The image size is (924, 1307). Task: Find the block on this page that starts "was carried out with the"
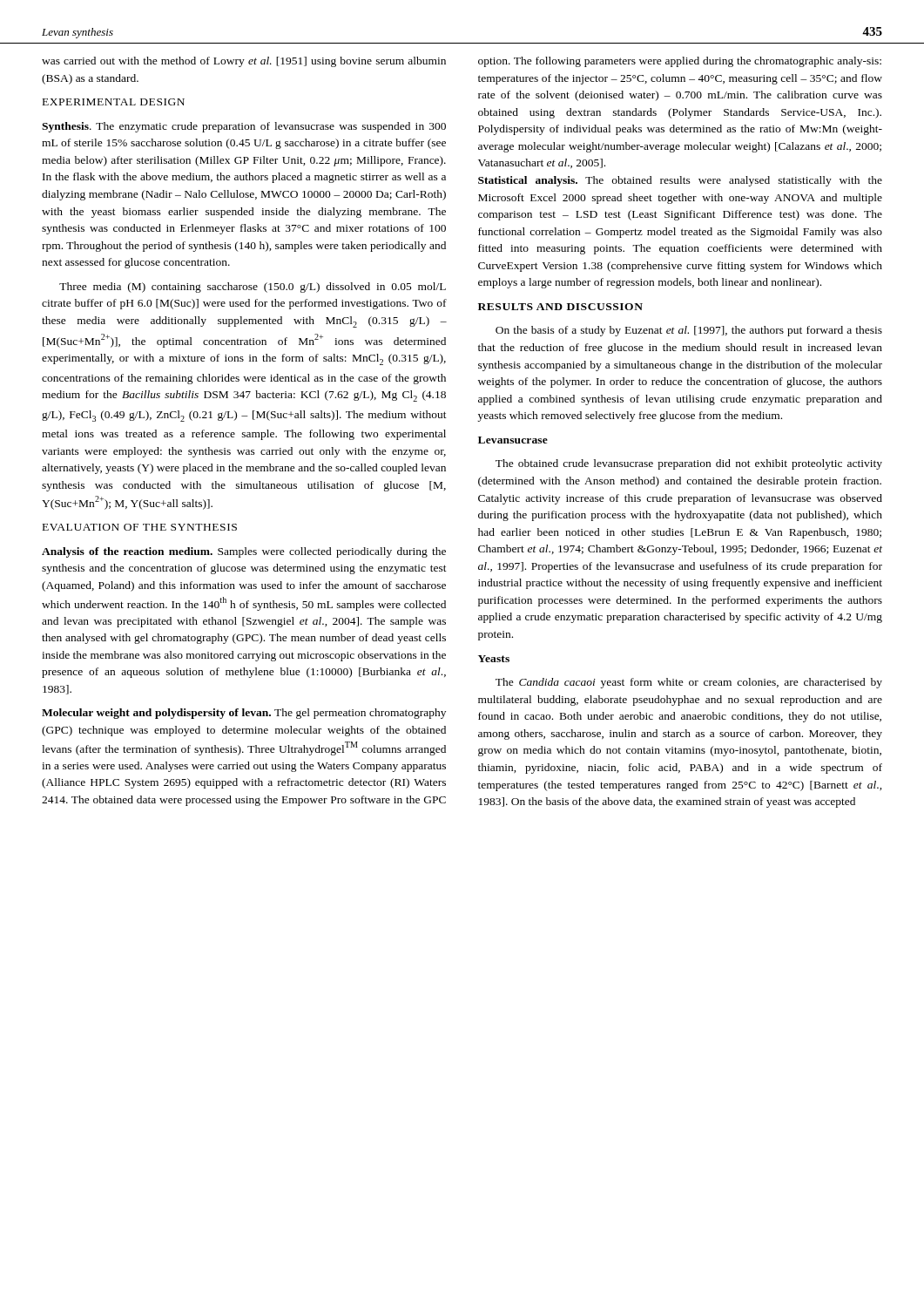pos(244,69)
